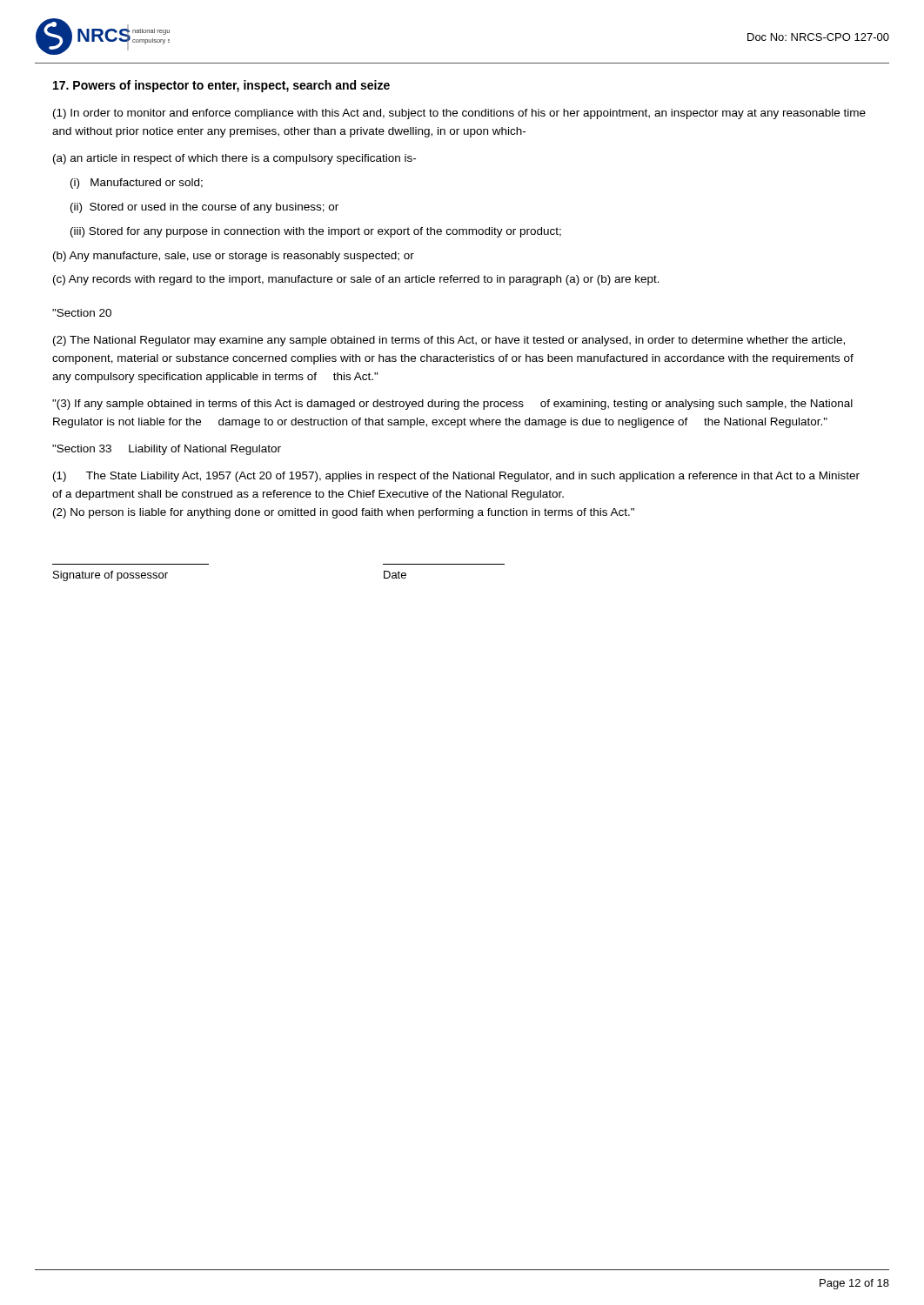Viewport: 924px width, 1305px height.
Task: Locate the region starting ""(3) If any sample obtained in terms of"
Action: click(x=453, y=412)
